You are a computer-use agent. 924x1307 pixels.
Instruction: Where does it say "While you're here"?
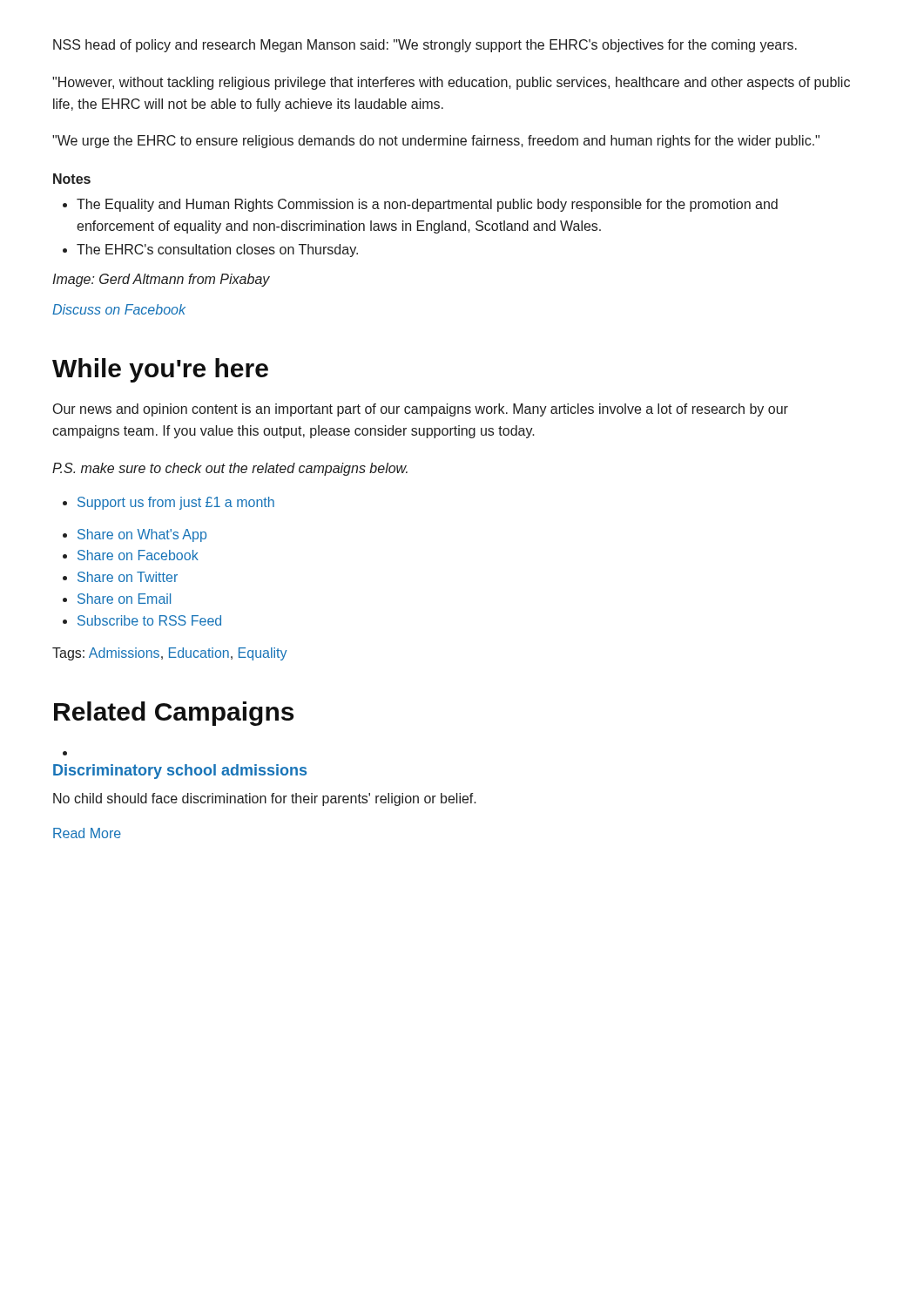click(x=161, y=368)
